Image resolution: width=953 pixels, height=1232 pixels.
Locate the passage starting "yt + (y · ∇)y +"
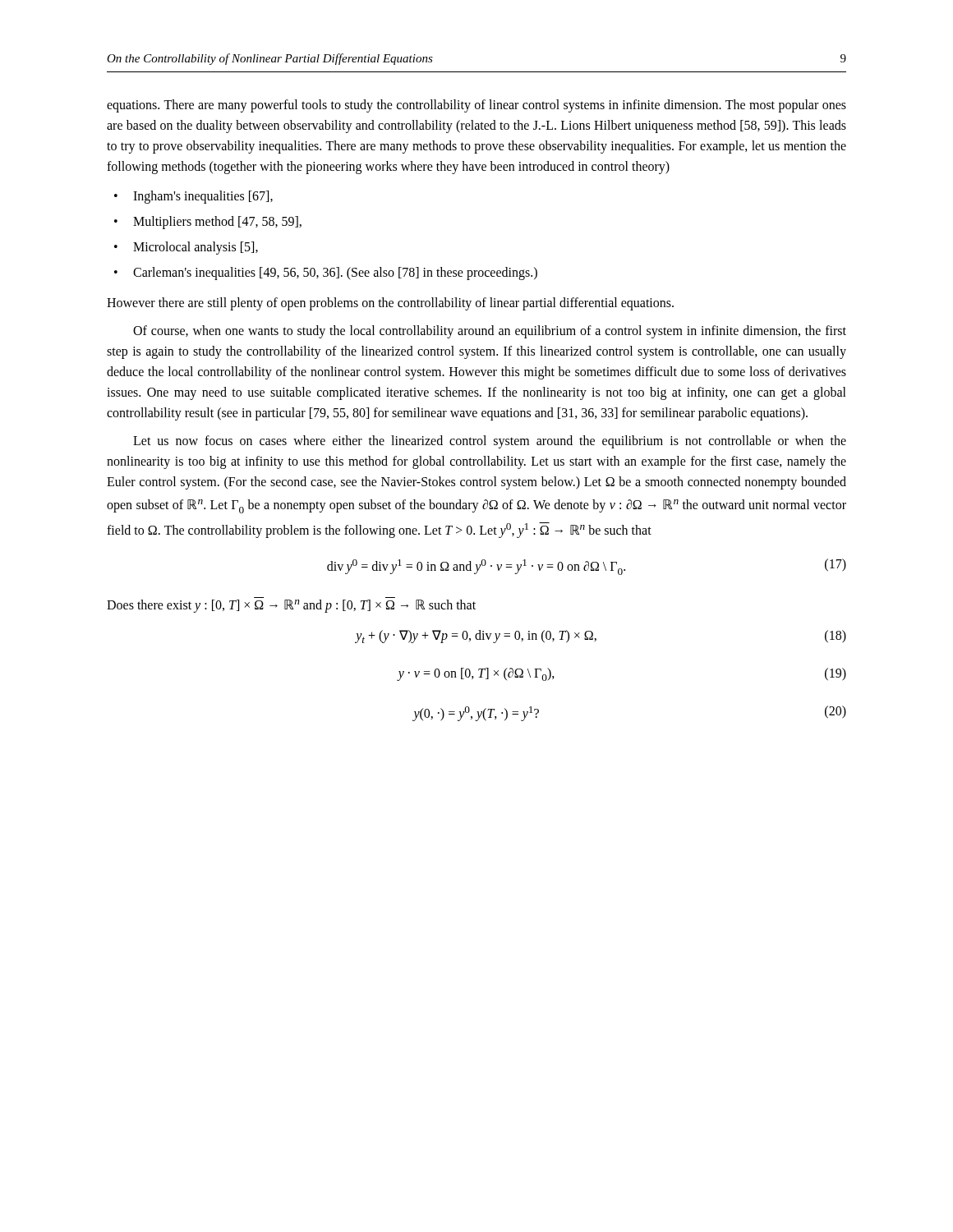(601, 638)
